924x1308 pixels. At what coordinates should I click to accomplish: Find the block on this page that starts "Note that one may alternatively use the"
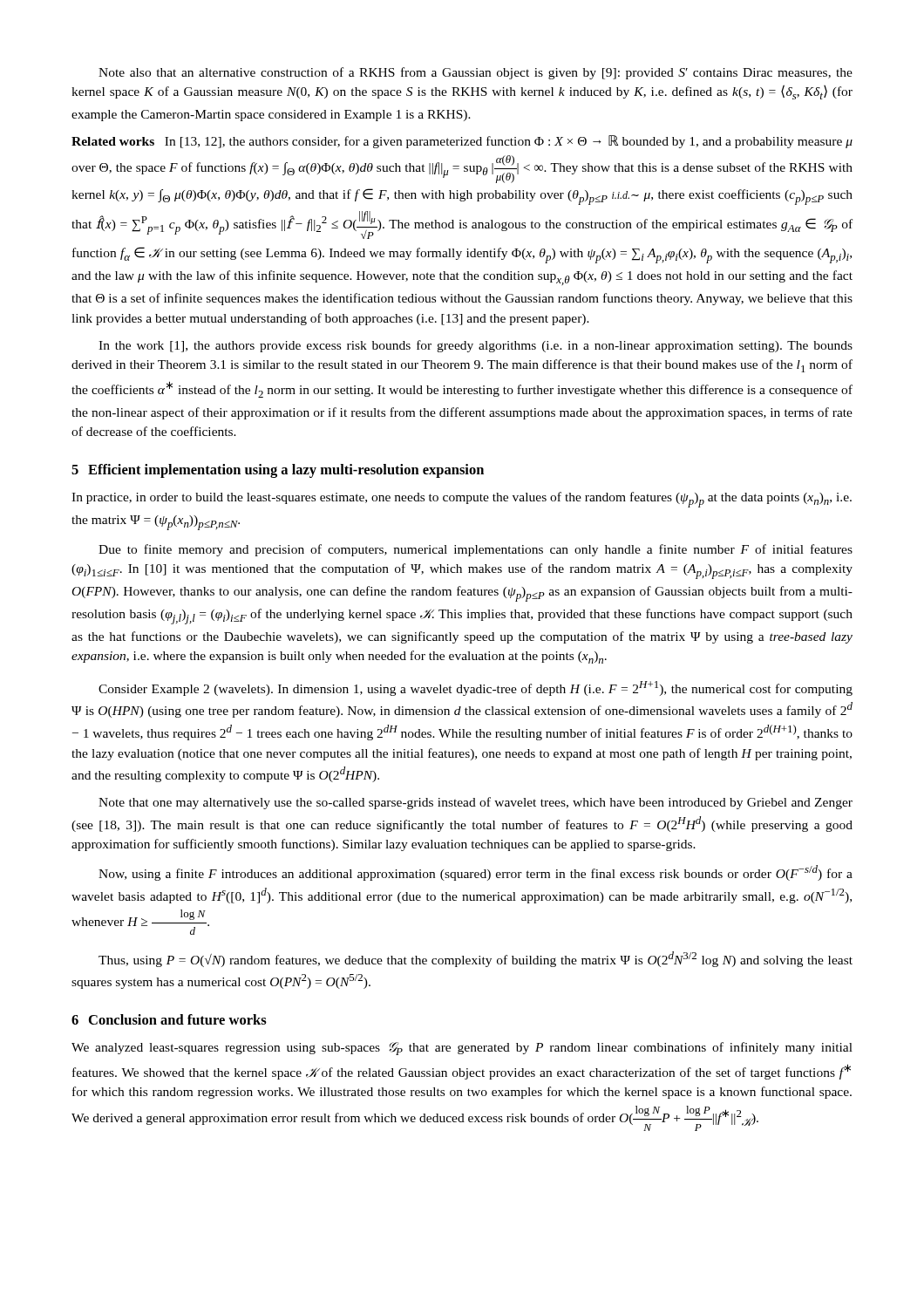point(462,824)
